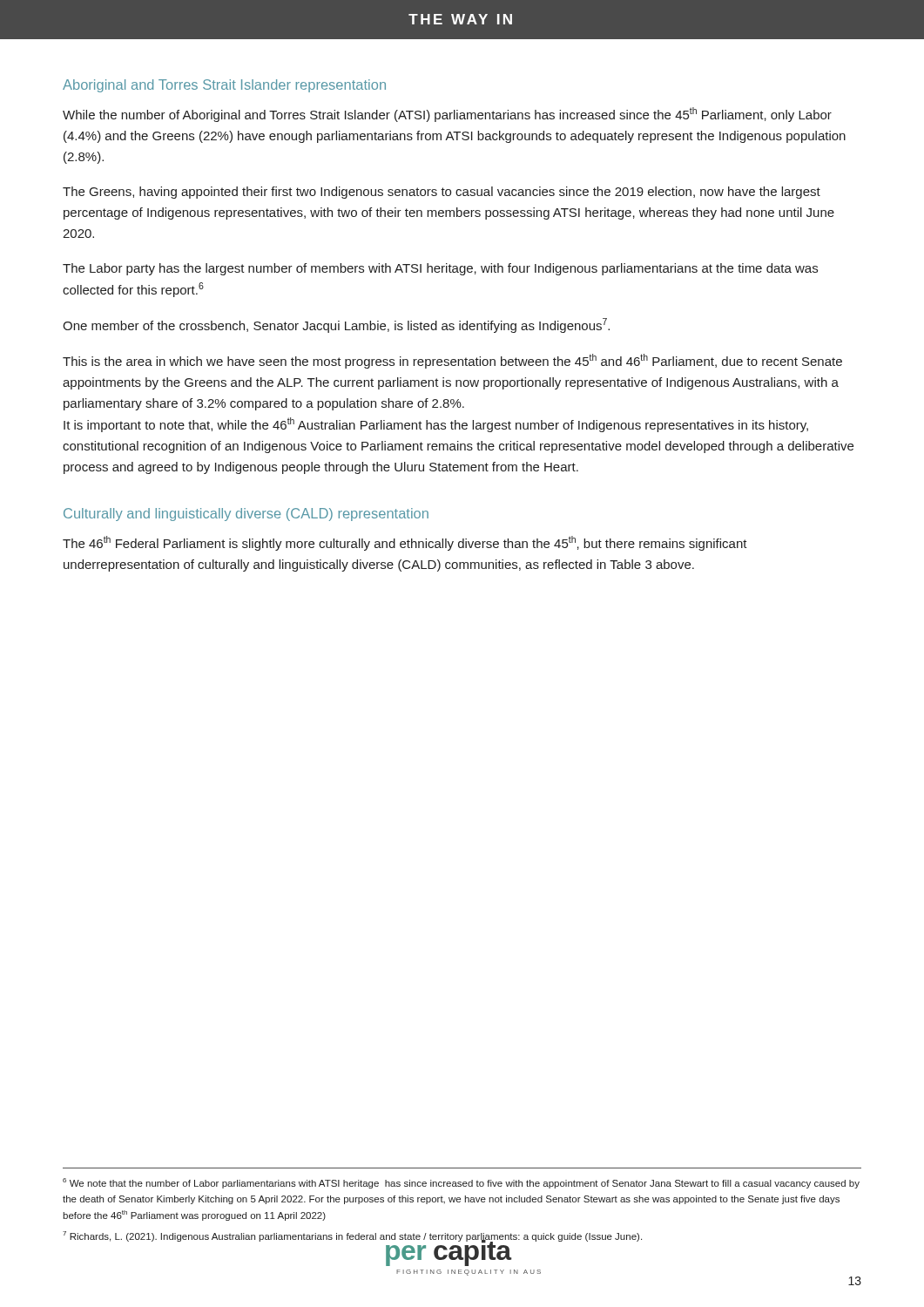This screenshot has height=1307, width=924.
Task: Select the text block starting "7 Richards, L. (2021). Indigenous Australian parliamentarians in"
Action: (353, 1236)
